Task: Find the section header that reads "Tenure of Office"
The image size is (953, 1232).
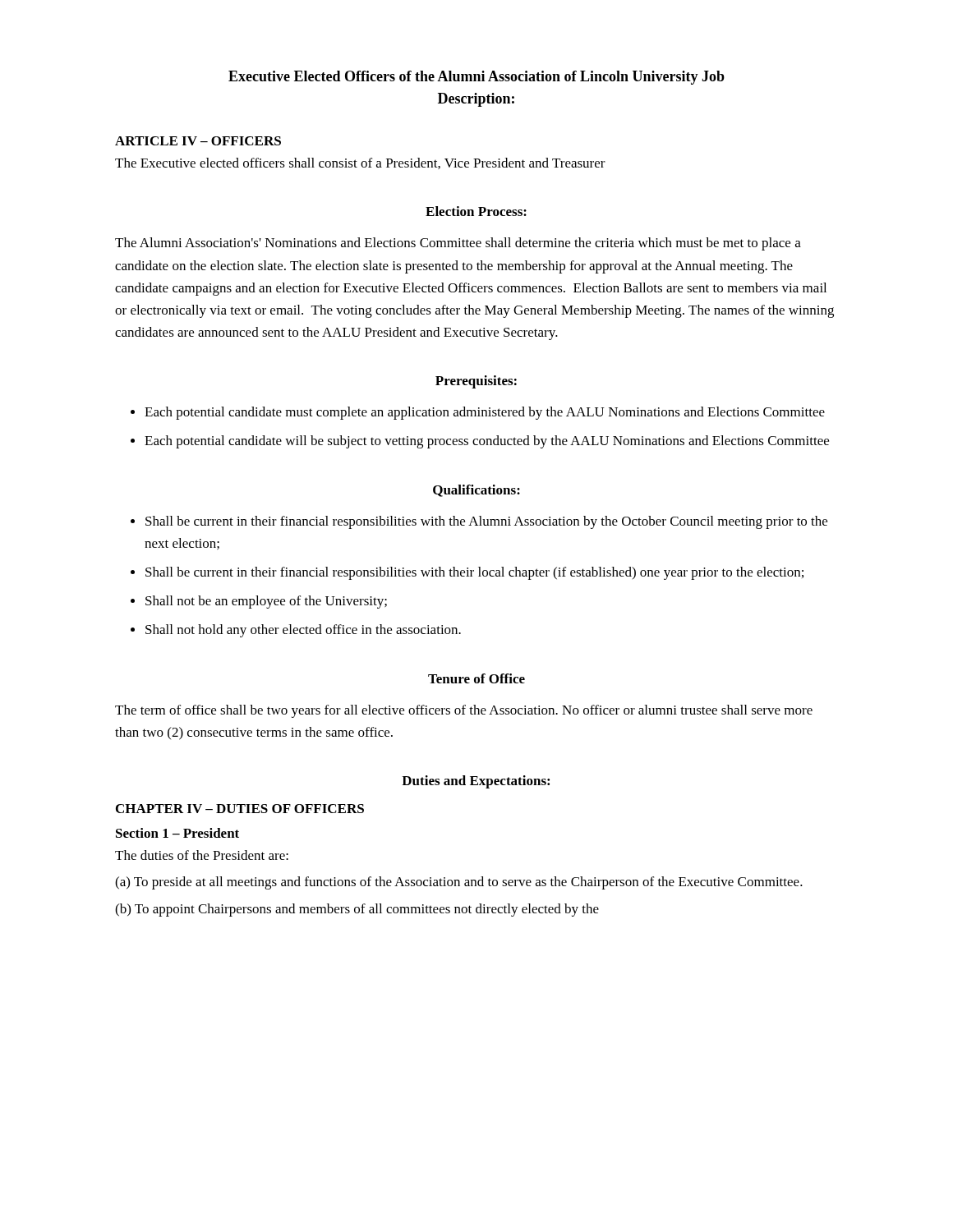Action: pyautogui.click(x=476, y=679)
